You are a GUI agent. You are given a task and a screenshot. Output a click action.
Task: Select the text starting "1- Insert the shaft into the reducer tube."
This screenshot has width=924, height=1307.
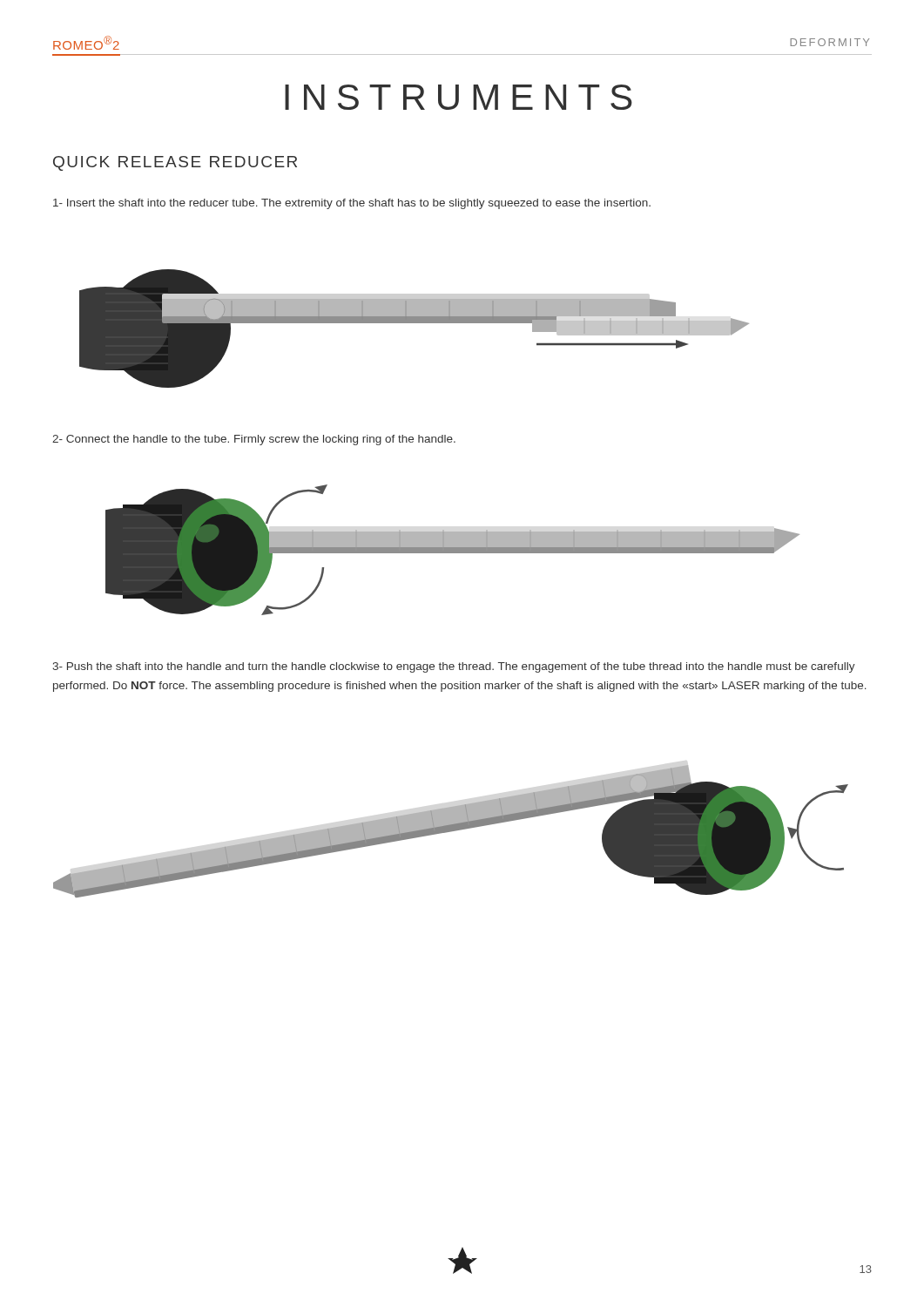[352, 203]
